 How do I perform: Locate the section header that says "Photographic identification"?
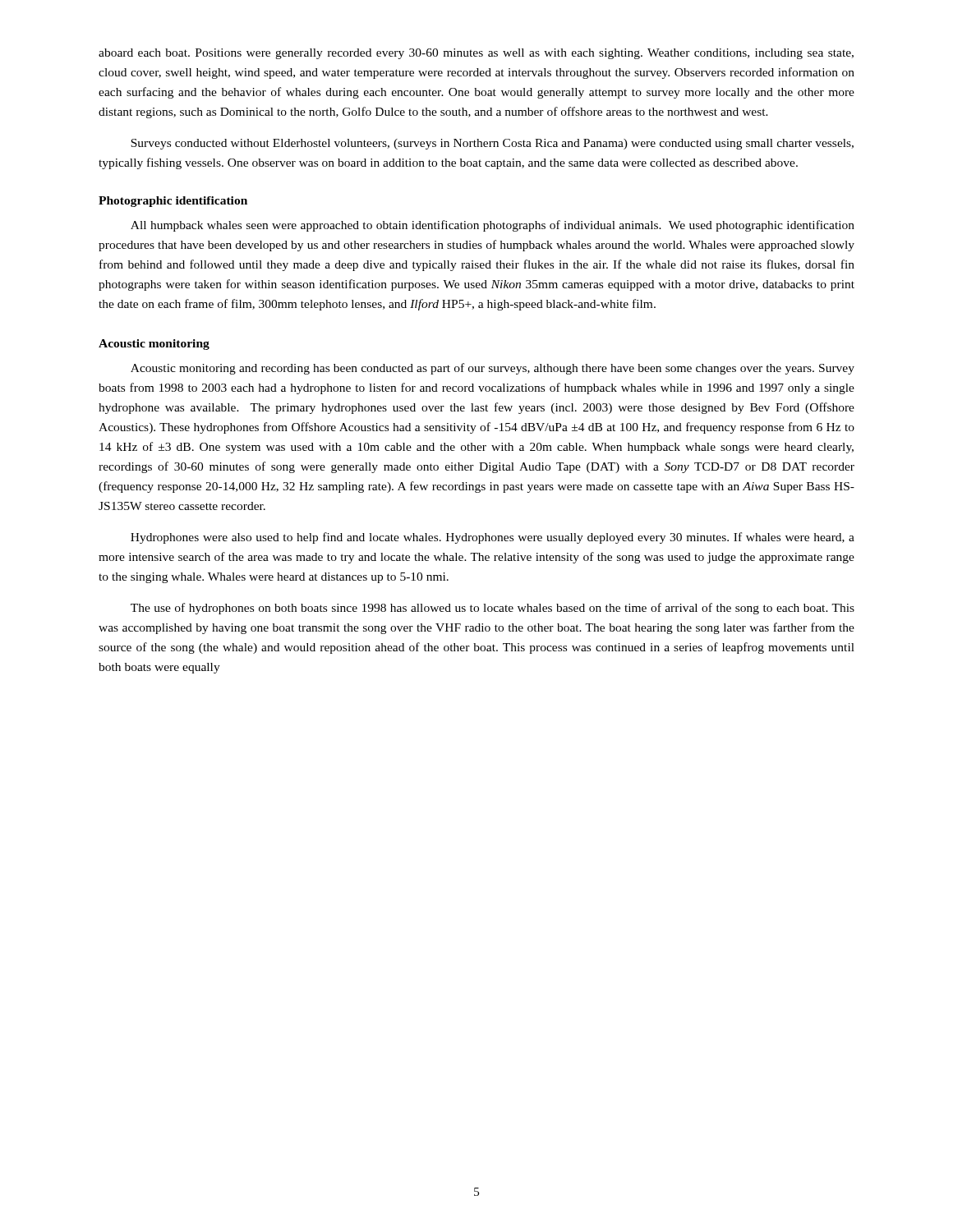coord(173,202)
